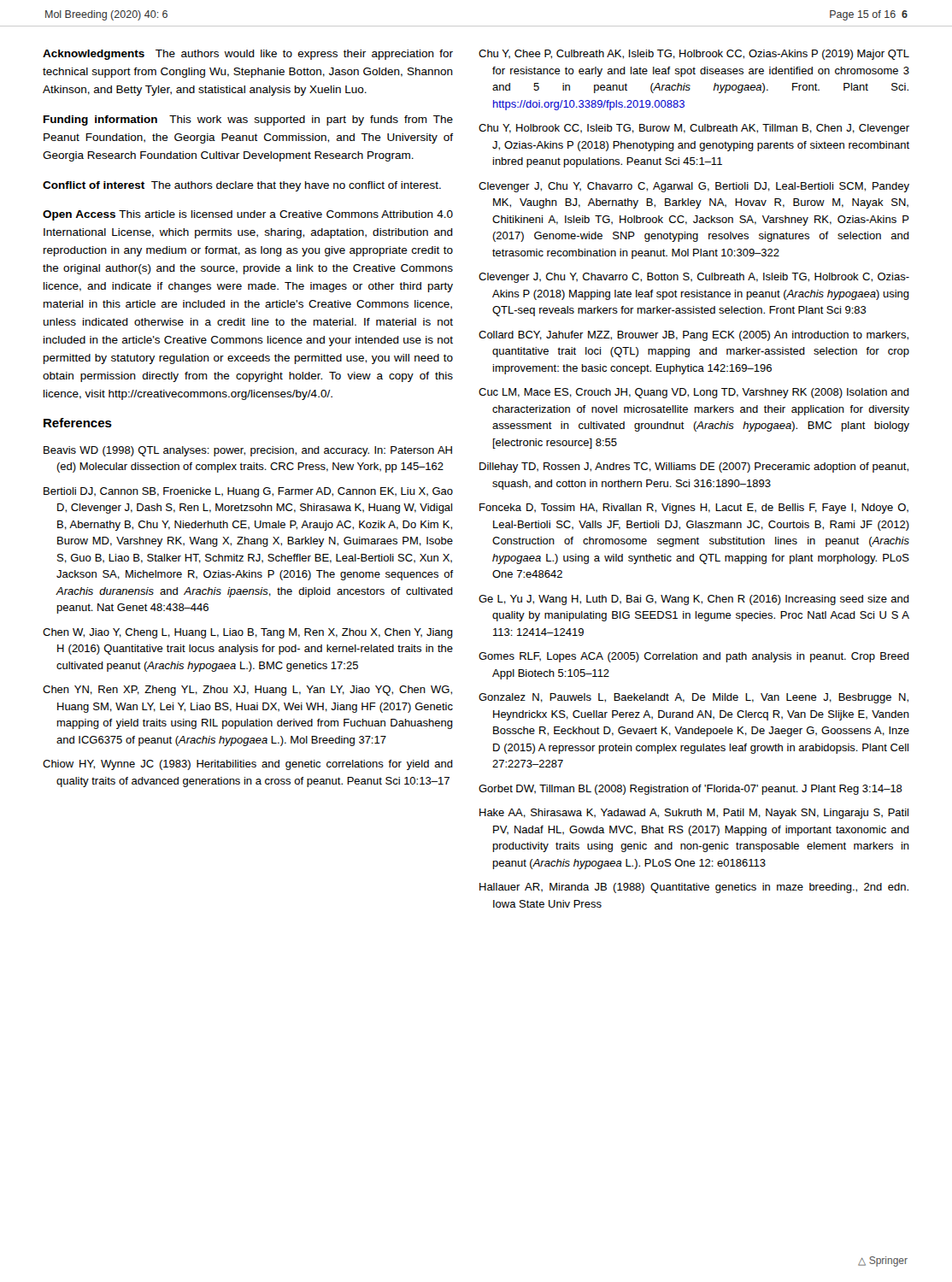The width and height of the screenshot is (952, 1282).
Task: Find the region starting "Beavis WD (1998) QTL analyses: power, precision,"
Action: click(248, 458)
